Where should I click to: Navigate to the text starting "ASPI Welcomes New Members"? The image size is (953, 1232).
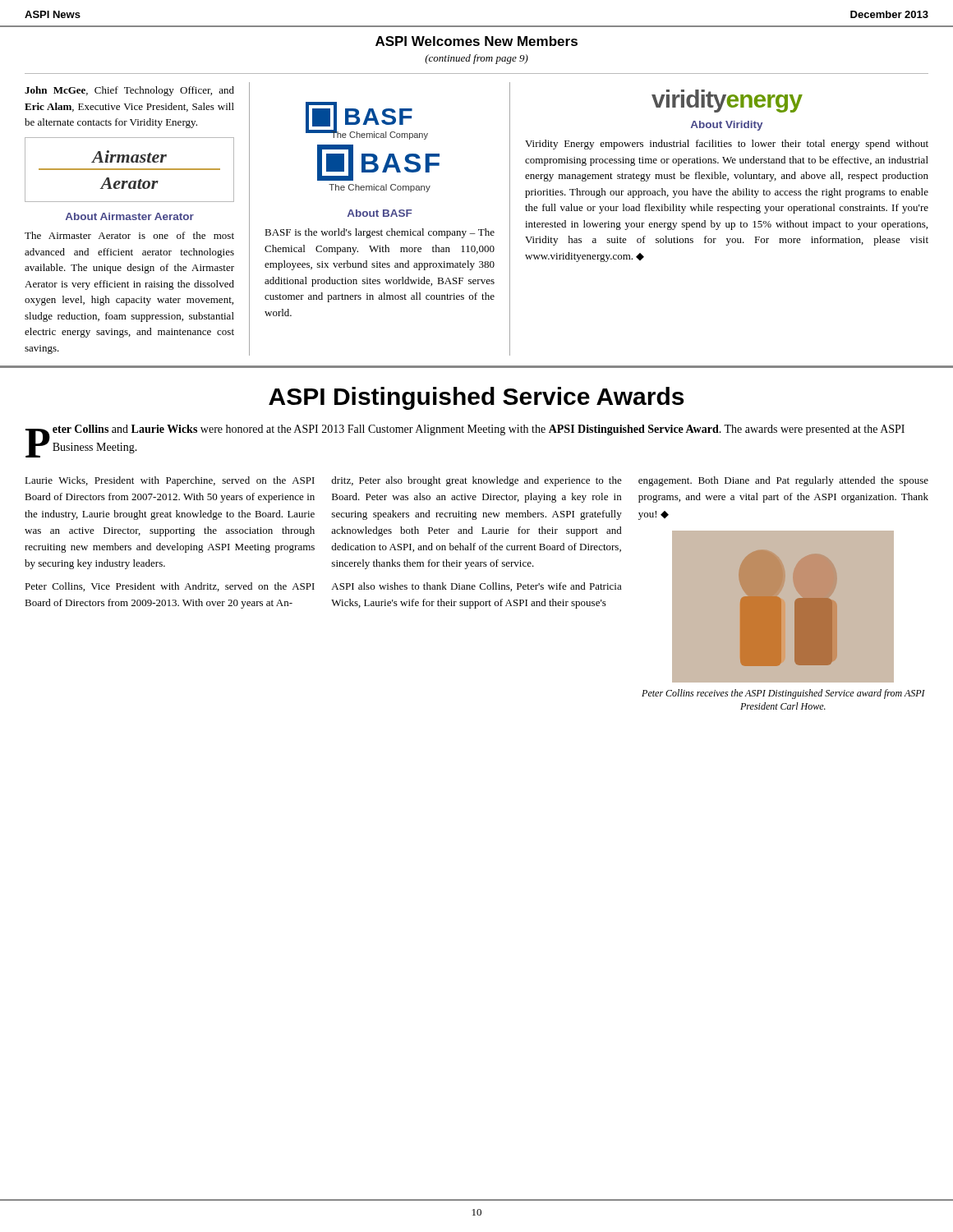[x=476, y=41]
